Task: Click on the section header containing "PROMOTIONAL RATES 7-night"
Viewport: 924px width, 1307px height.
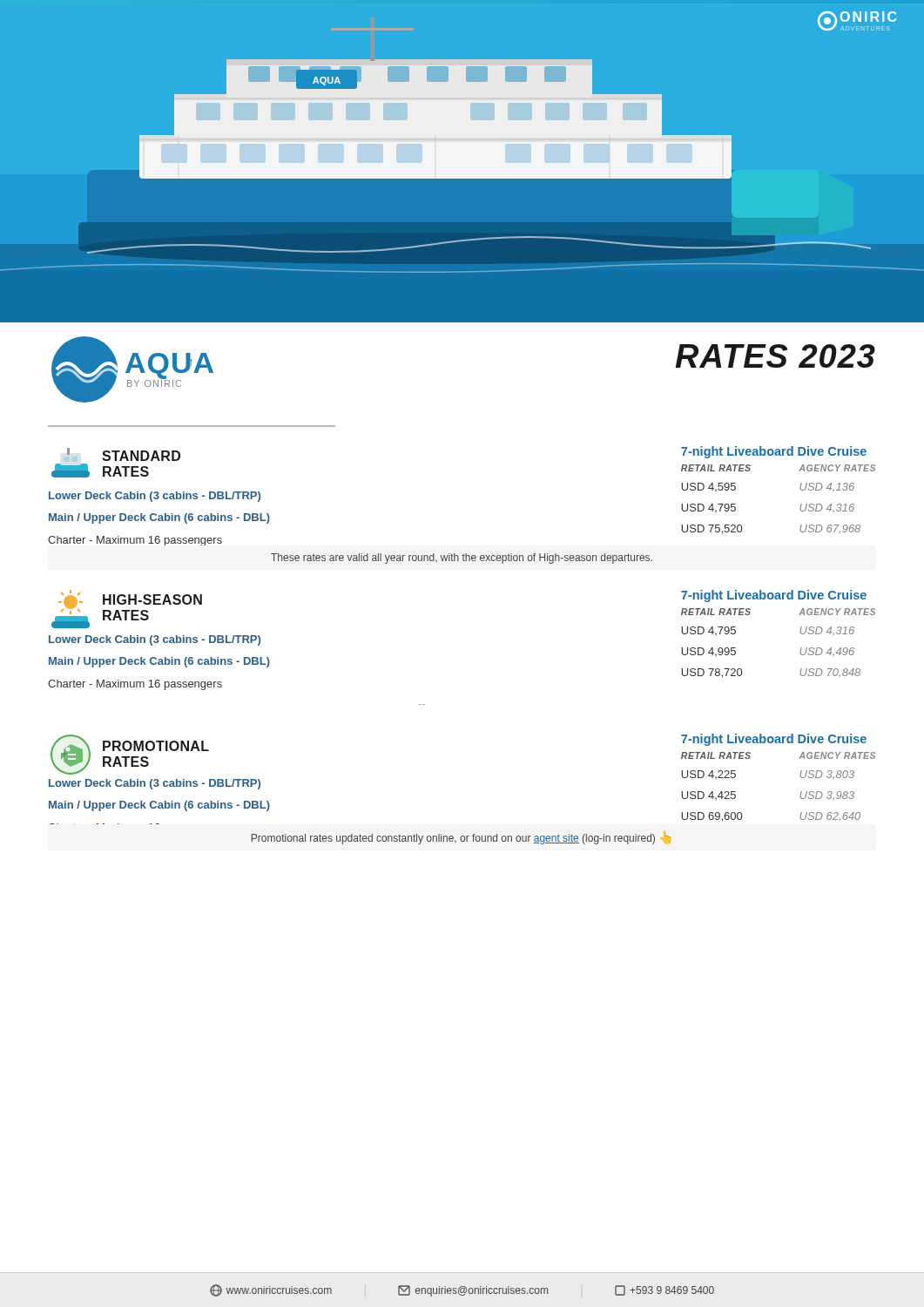Action: (x=141, y=760)
